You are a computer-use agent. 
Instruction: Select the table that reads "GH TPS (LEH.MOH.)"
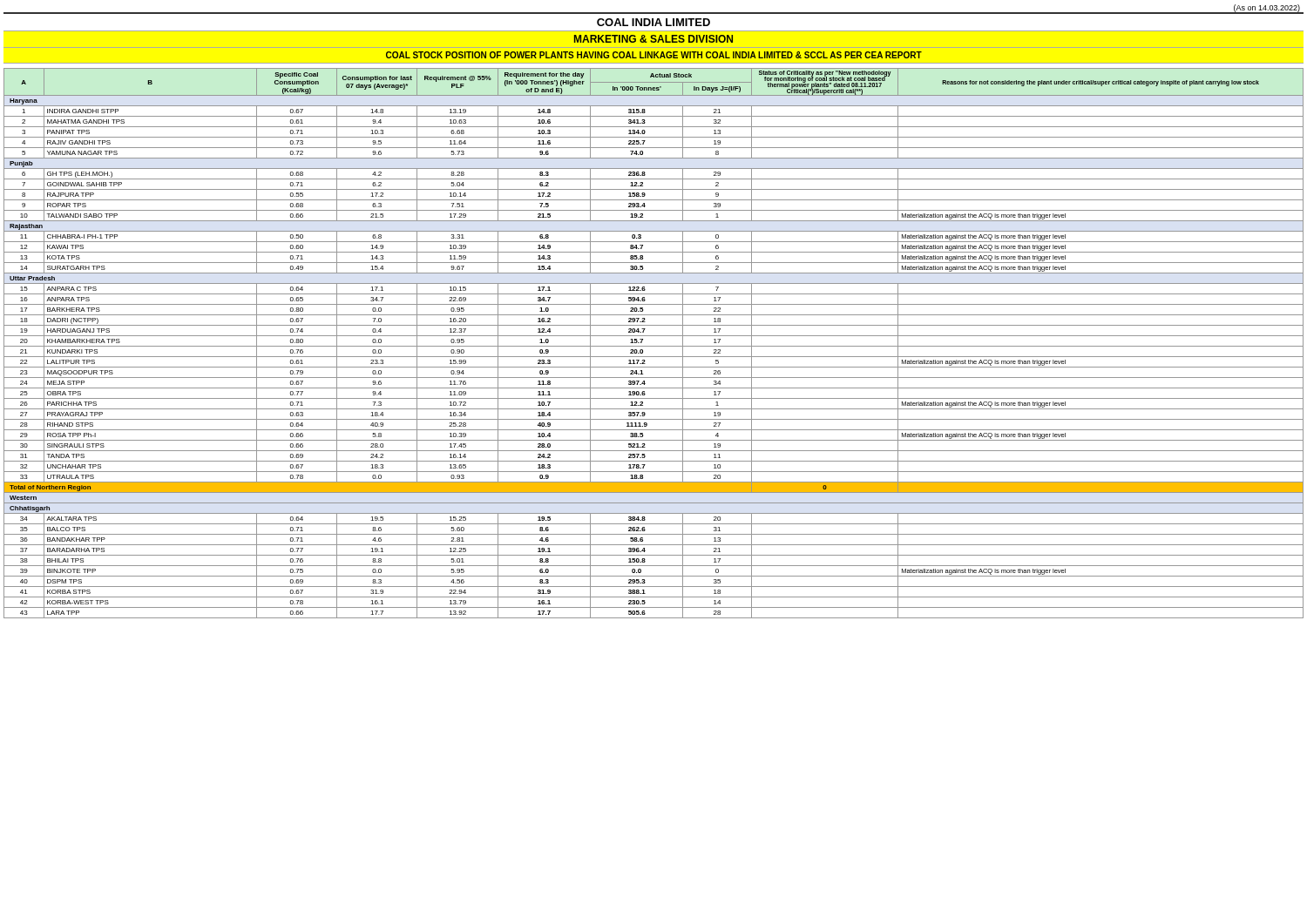coord(654,495)
